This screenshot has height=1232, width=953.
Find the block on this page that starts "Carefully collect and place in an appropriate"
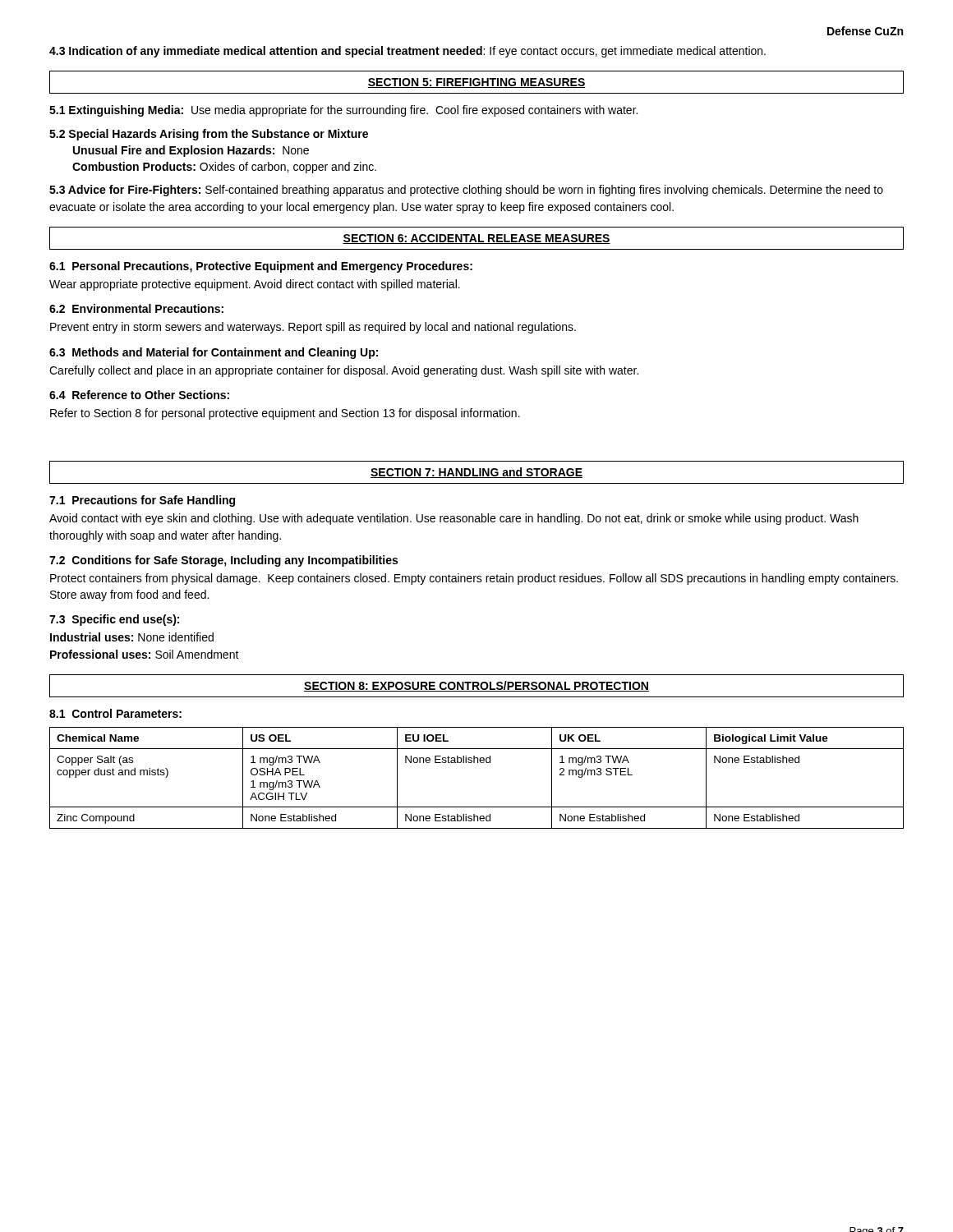tap(344, 370)
